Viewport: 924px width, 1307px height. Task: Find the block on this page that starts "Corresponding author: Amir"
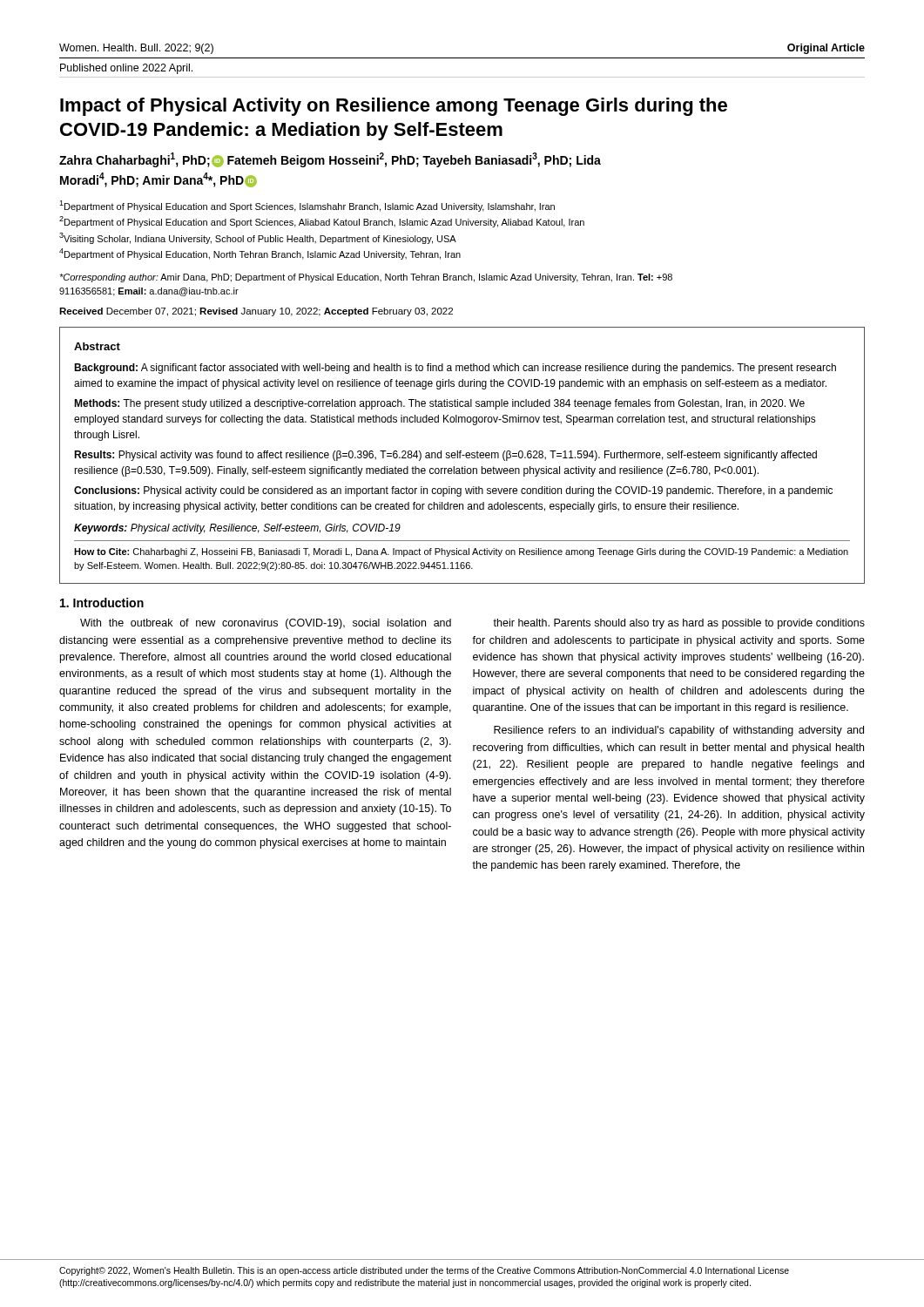click(366, 284)
